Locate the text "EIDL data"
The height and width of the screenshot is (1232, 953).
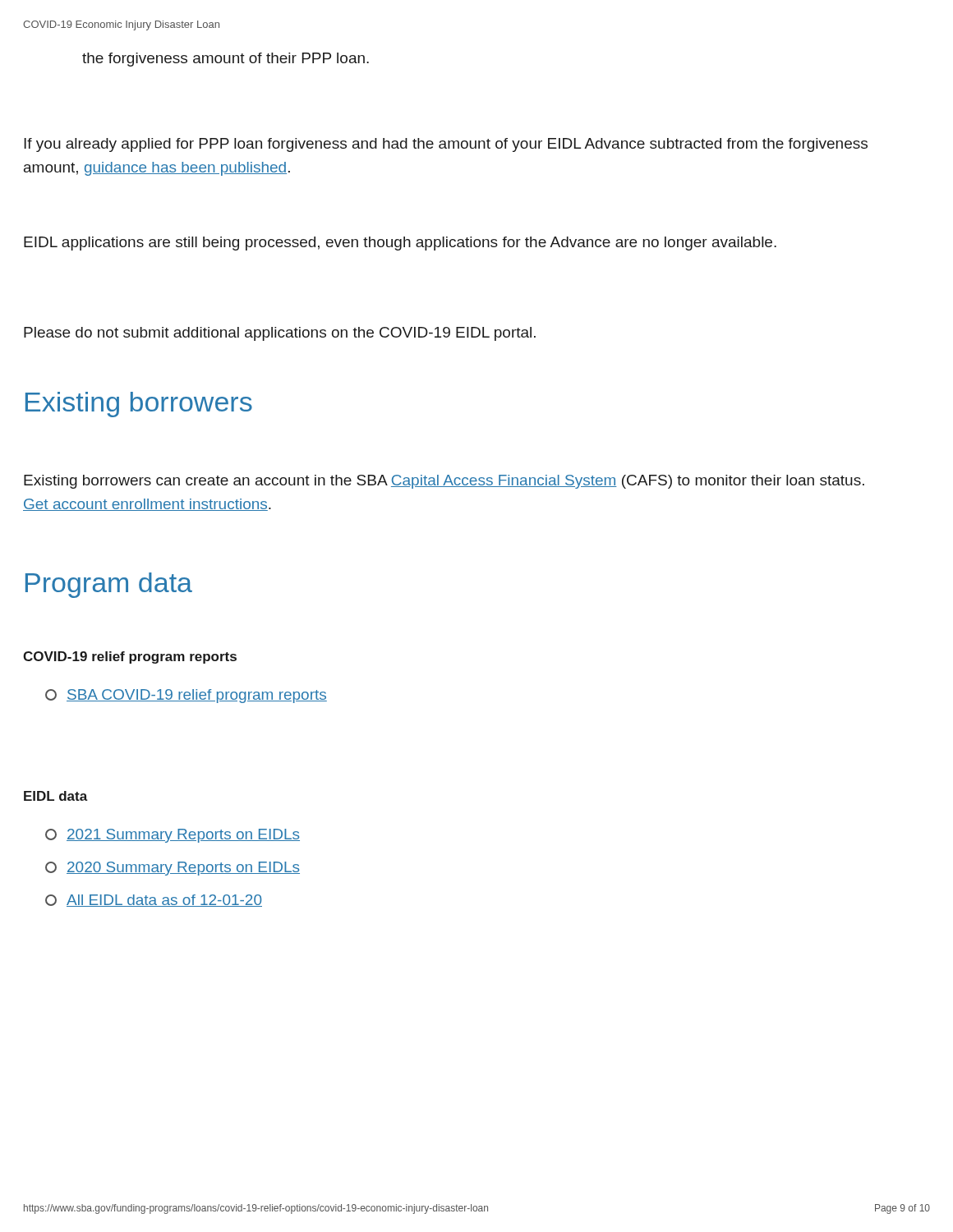(55, 796)
